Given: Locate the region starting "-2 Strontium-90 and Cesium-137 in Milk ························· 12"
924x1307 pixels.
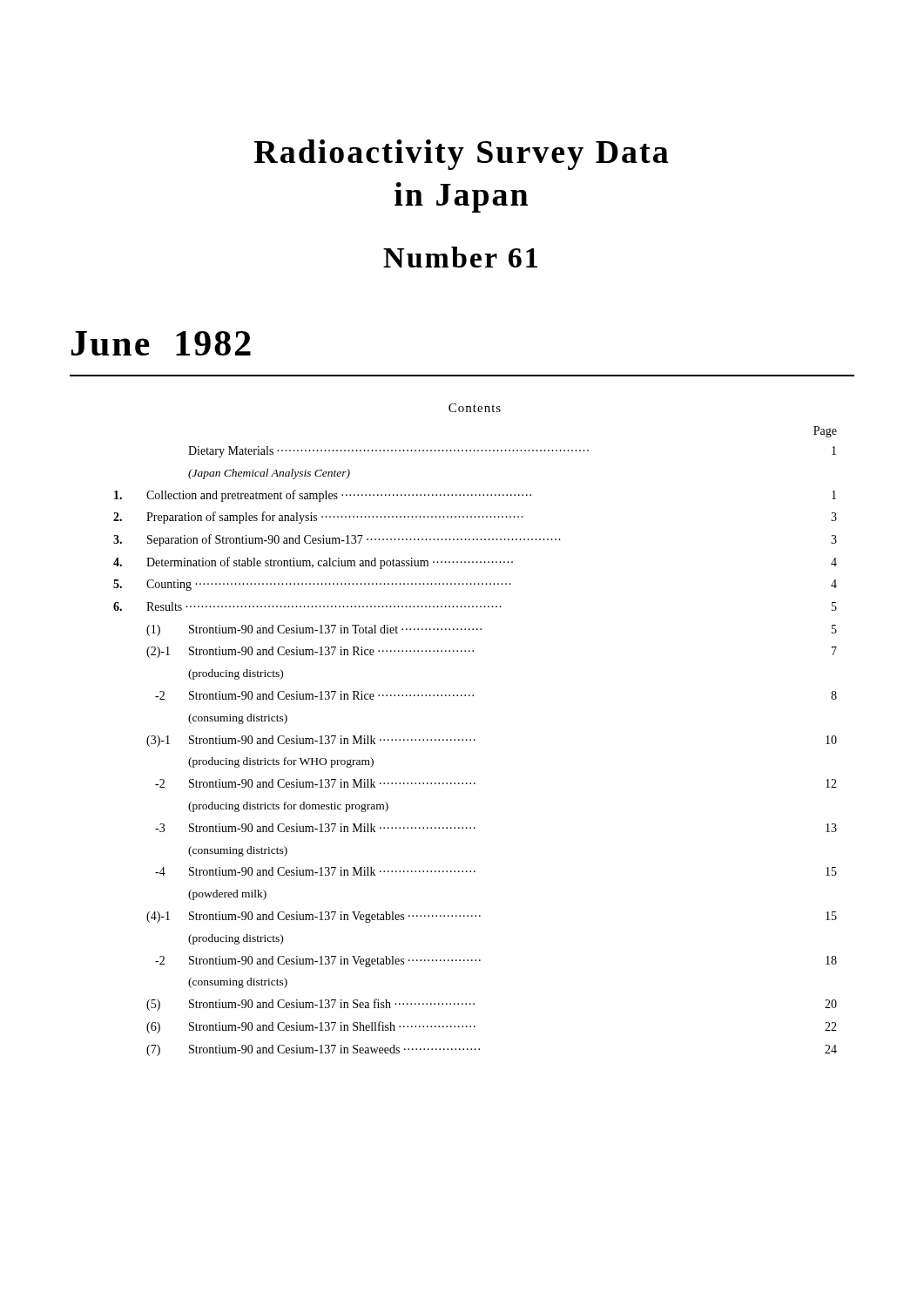Looking at the screenshot, I should (x=475, y=784).
